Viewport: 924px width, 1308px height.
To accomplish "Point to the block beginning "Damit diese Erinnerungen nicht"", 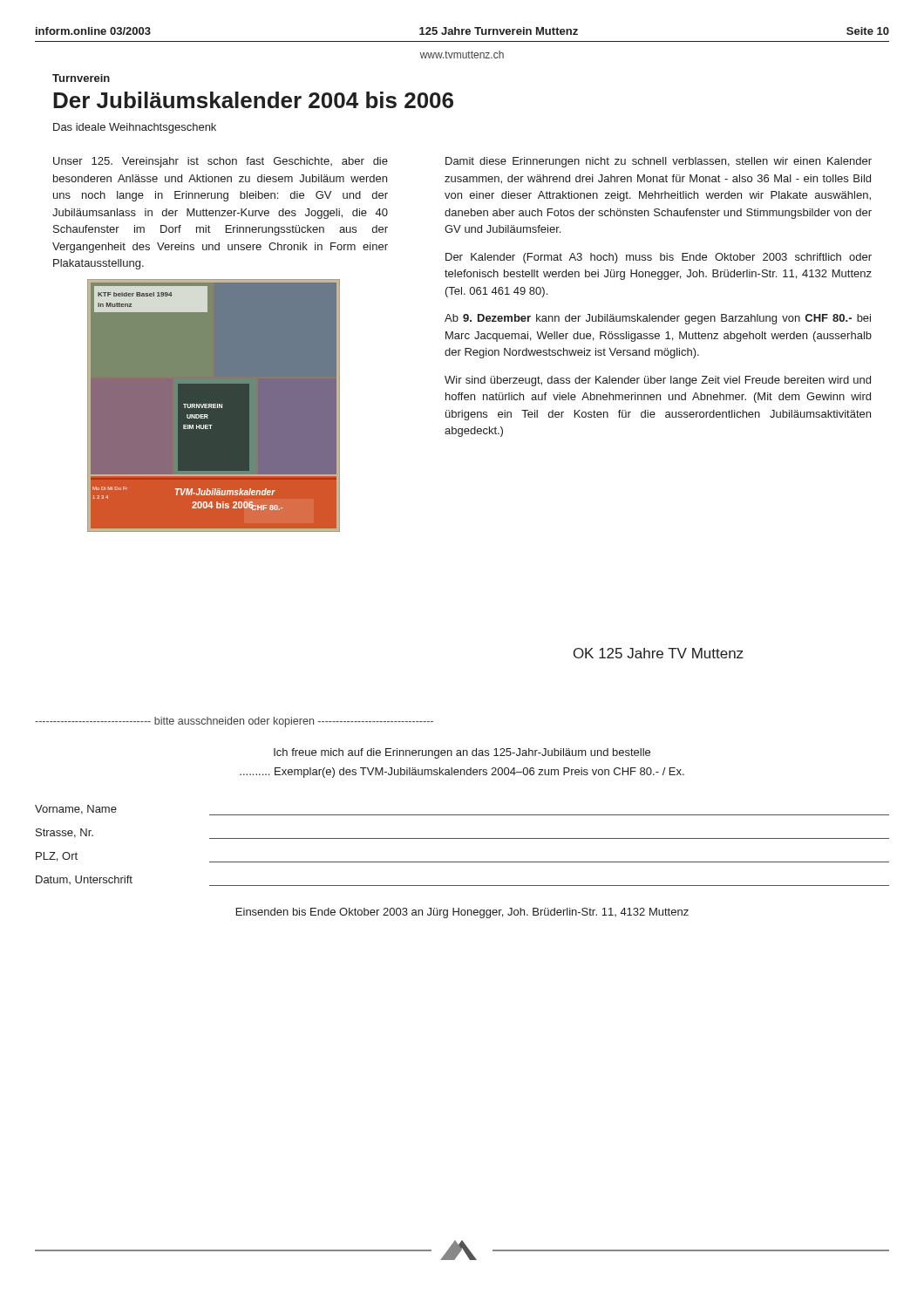I will (659, 162).
